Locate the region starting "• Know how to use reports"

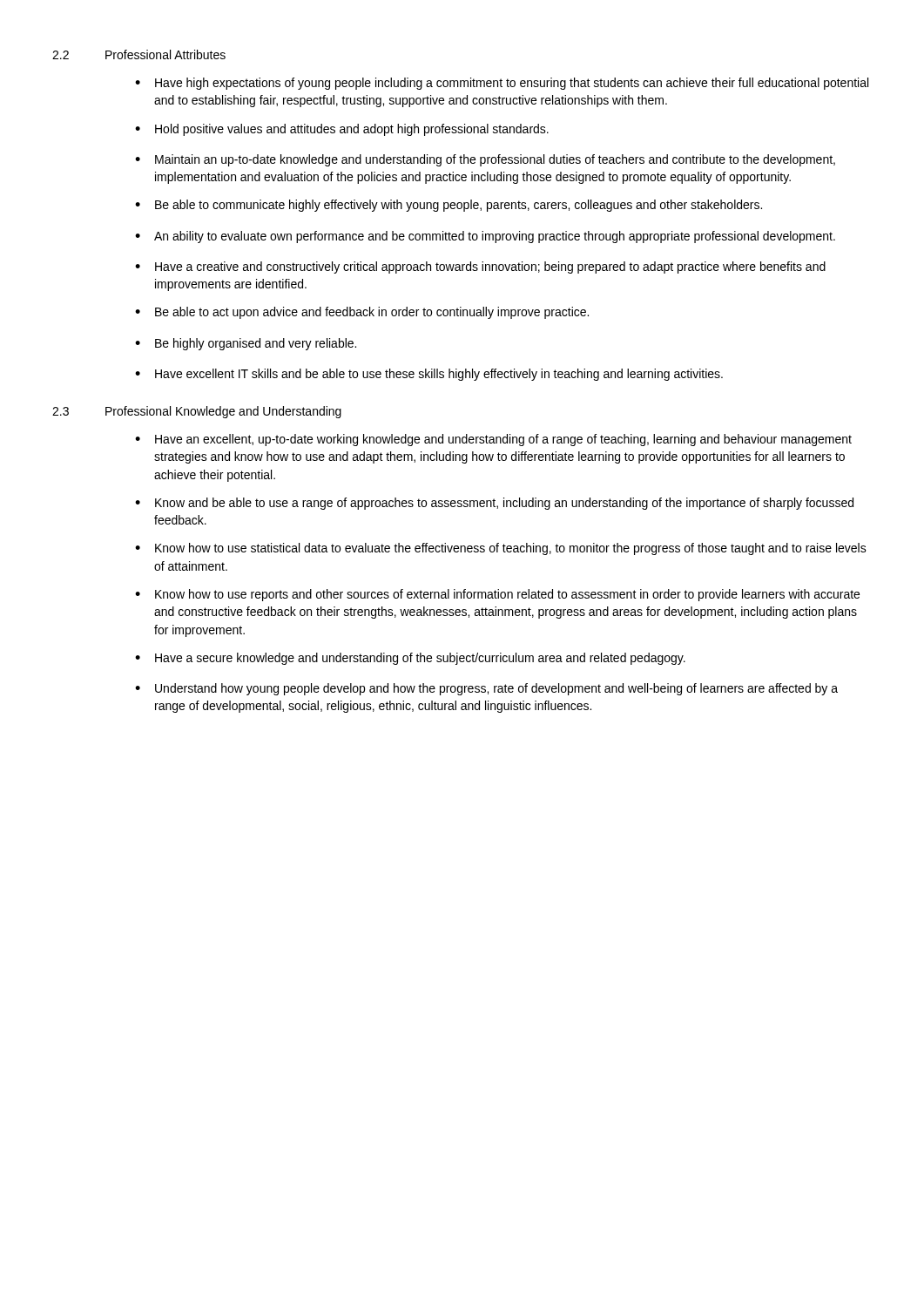tap(503, 612)
